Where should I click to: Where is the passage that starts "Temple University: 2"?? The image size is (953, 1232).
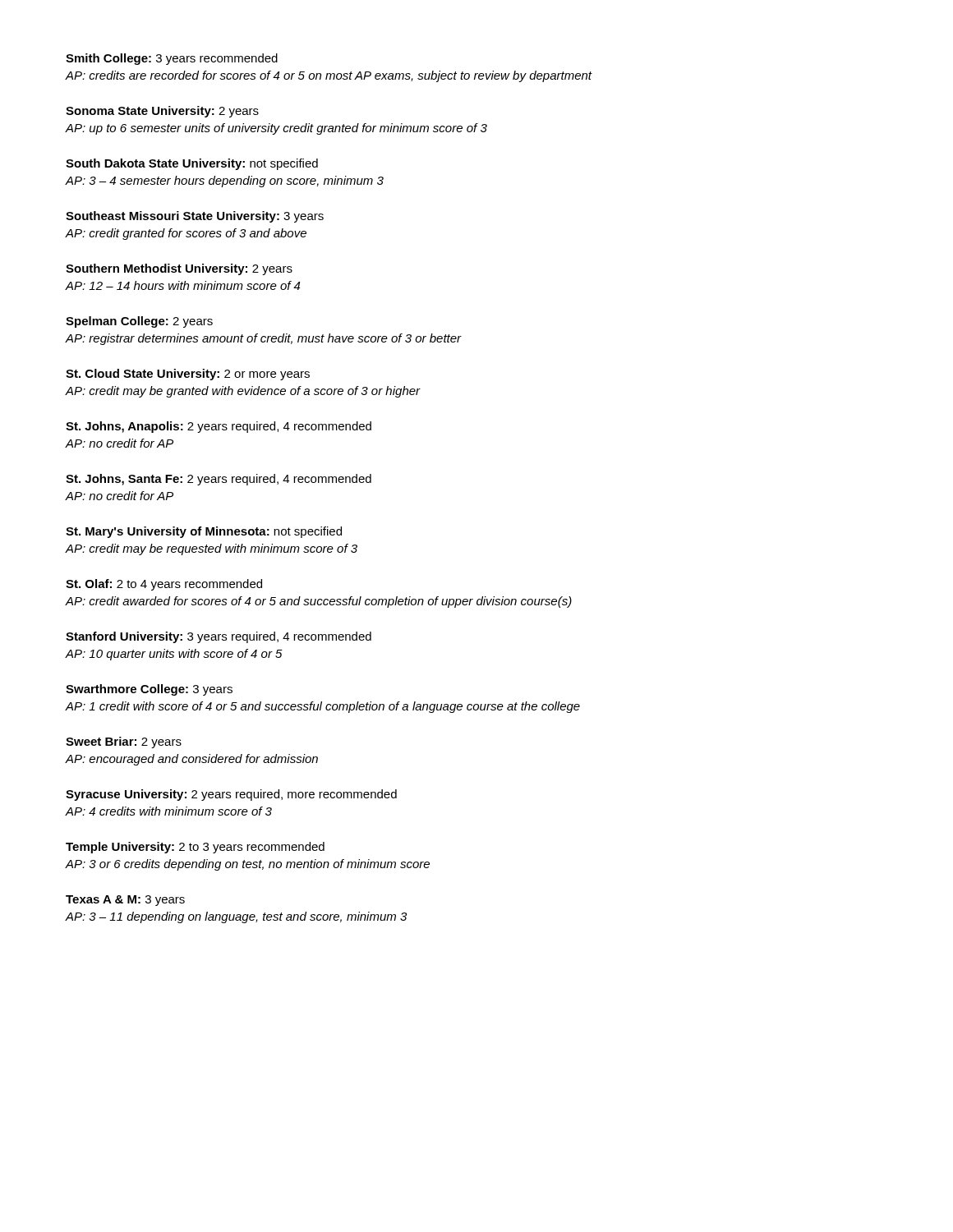[x=195, y=848]
